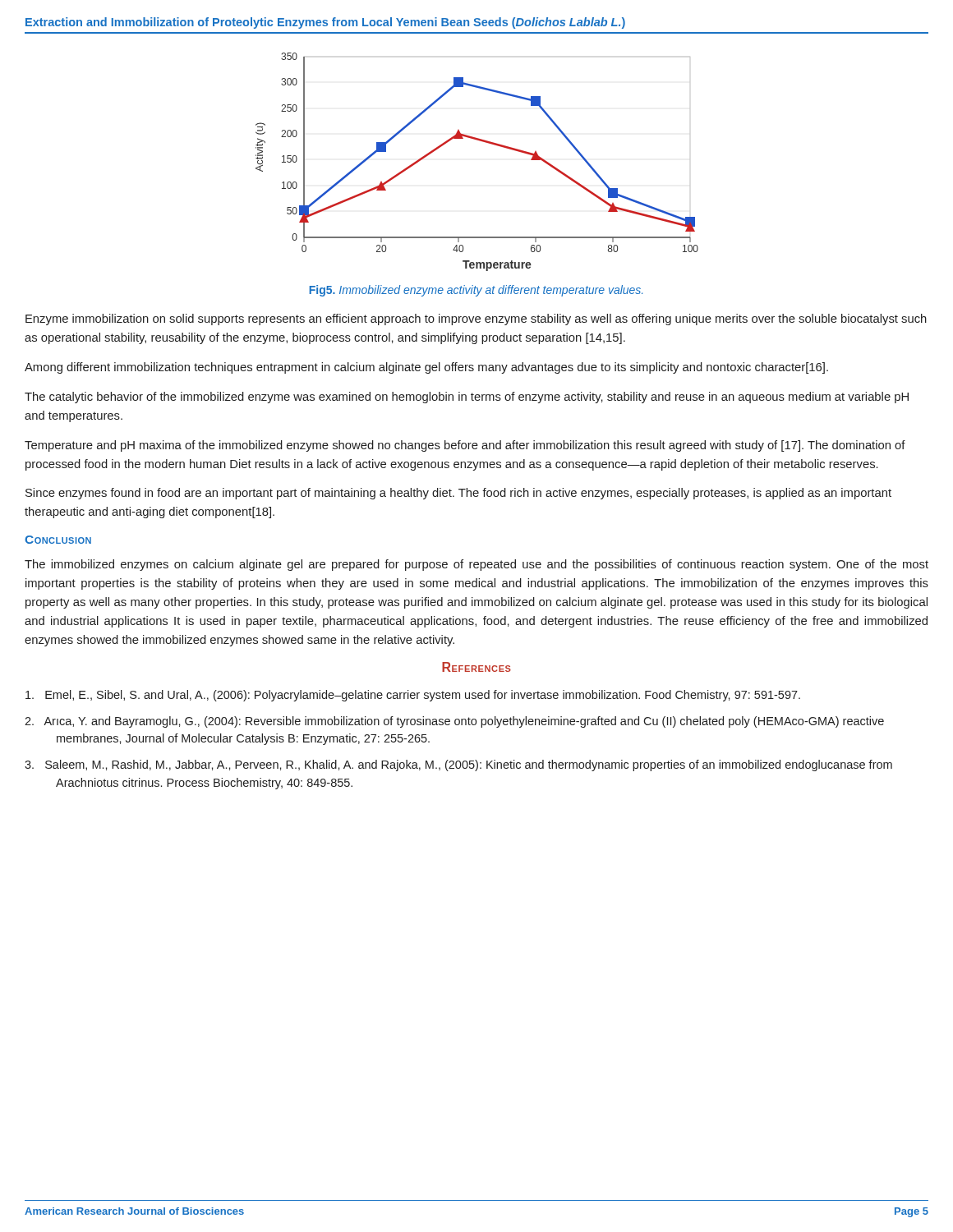Find the text block with the text "Since enzymes found in food are"
This screenshot has width=953, height=1232.
[x=458, y=503]
